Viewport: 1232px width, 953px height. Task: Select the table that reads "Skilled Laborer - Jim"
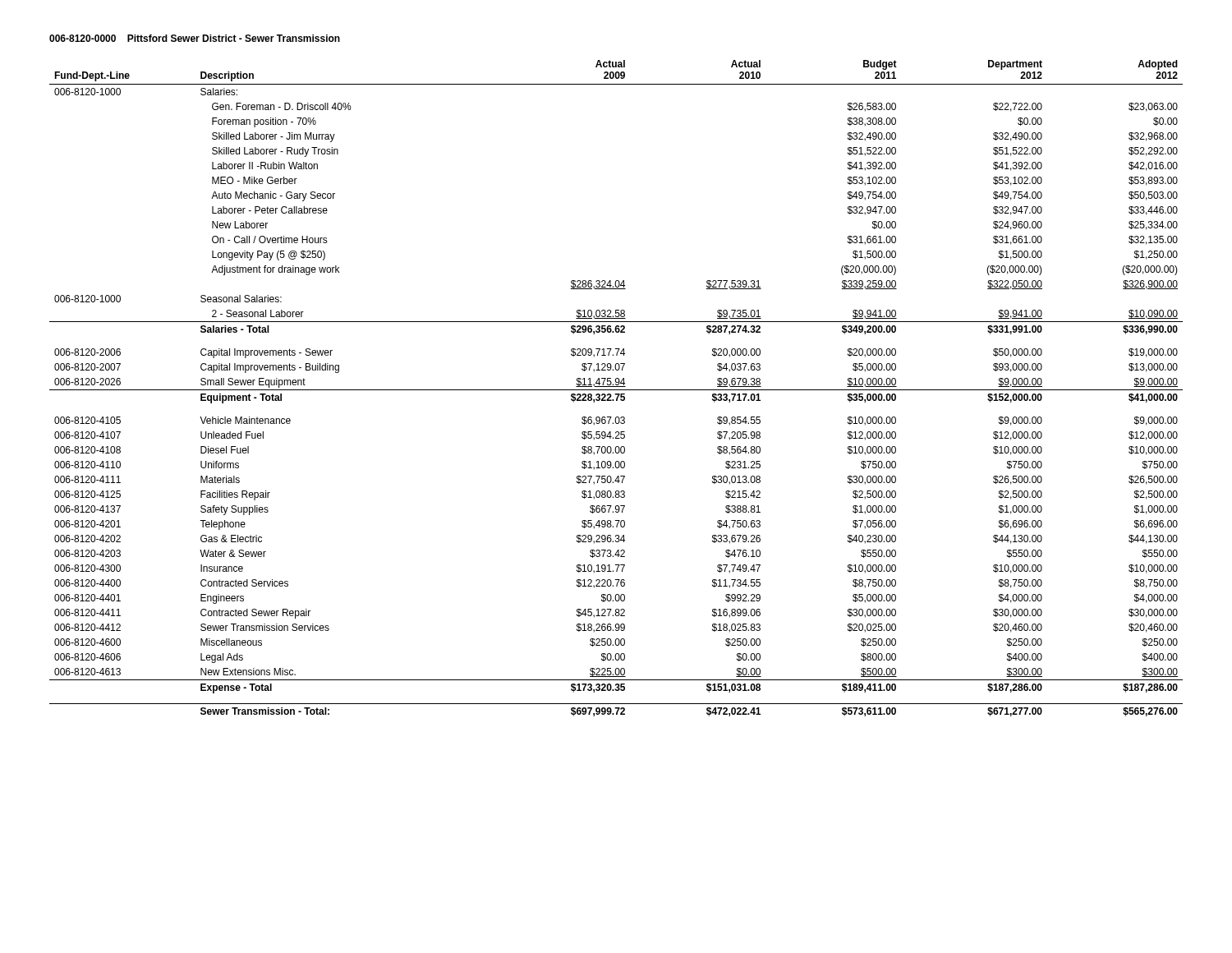pos(616,387)
